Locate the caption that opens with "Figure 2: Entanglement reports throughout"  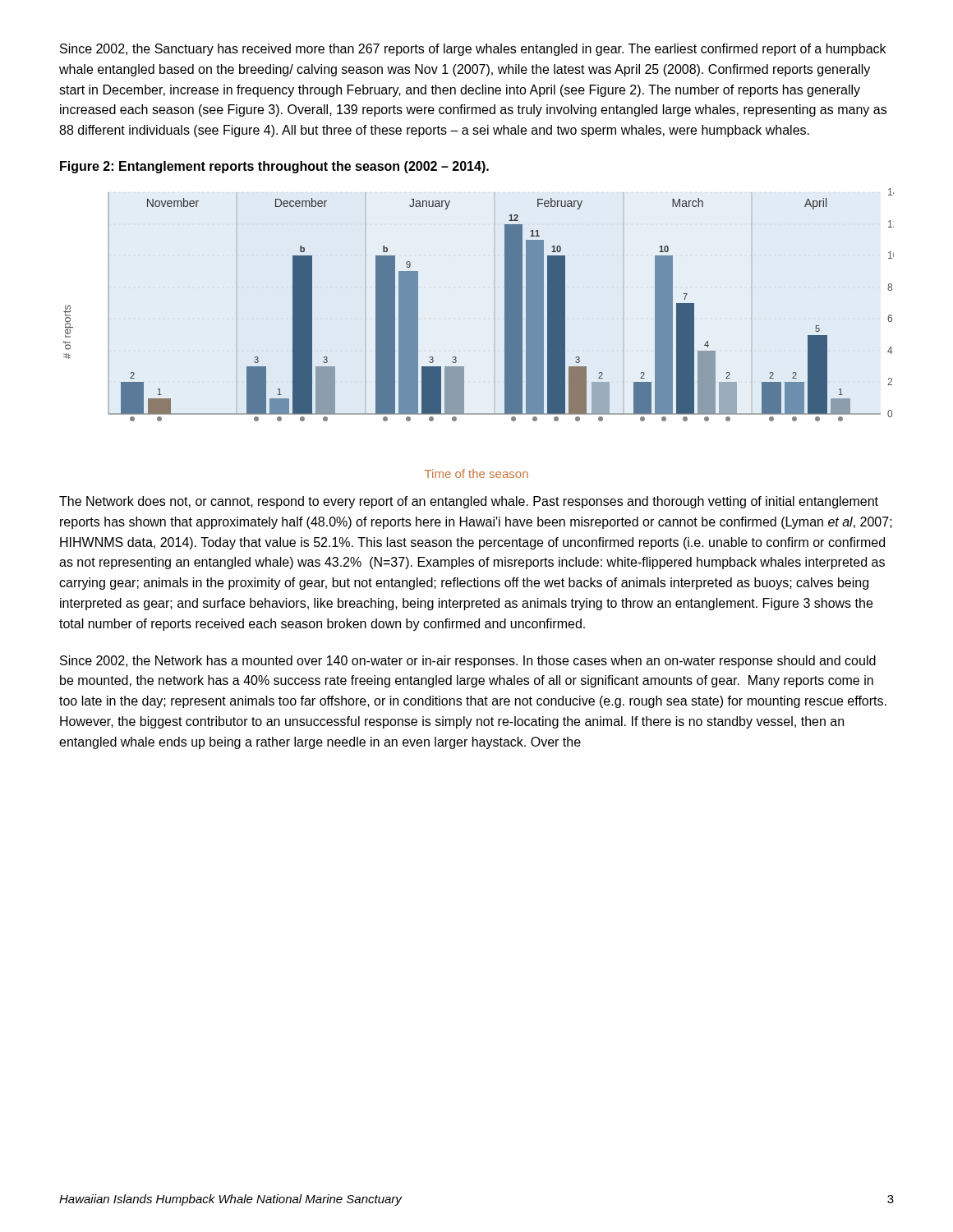click(x=274, y=166)
